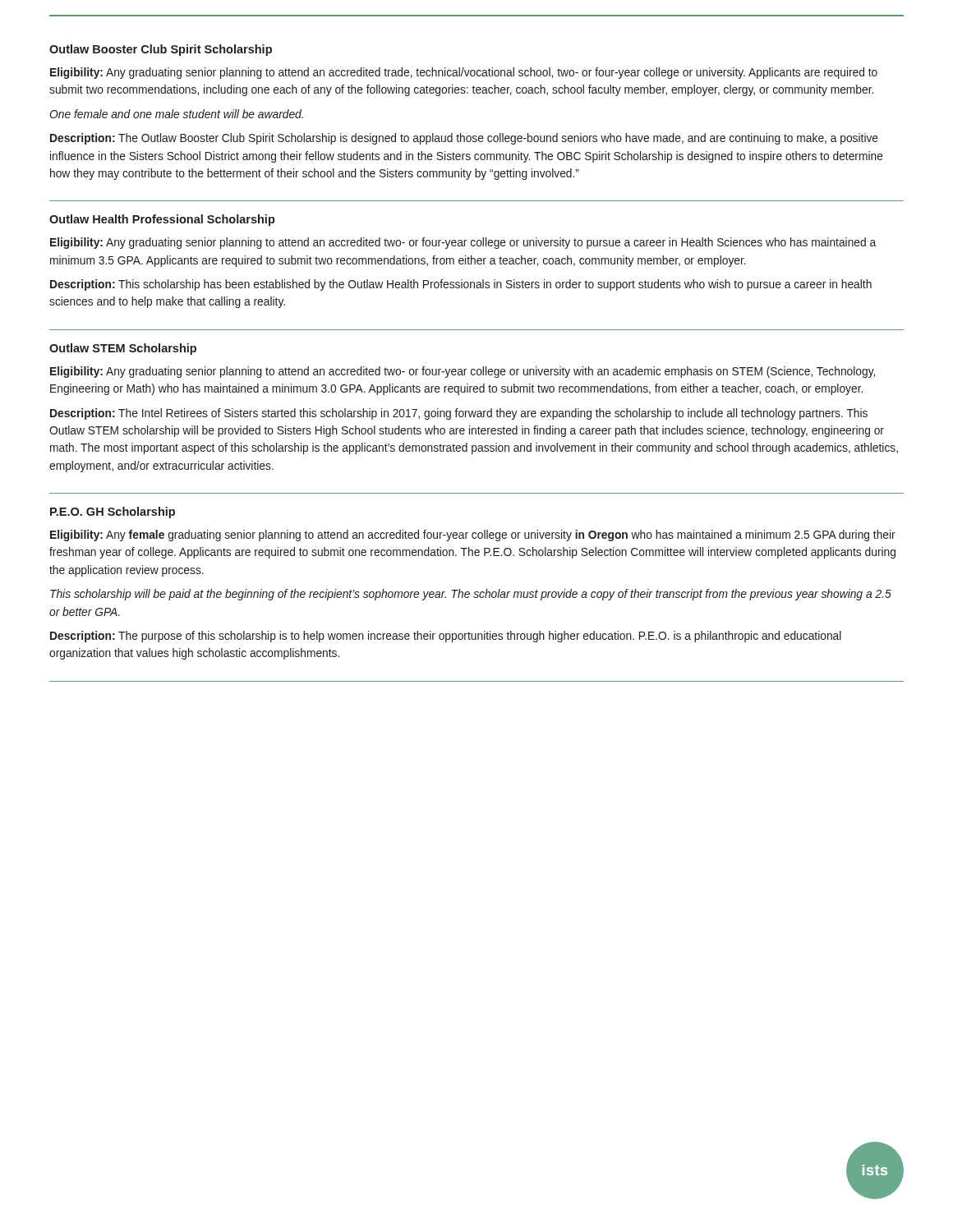
Task: Find the block on this page that starts "Description: This scholarship has"
Action: pyautogui.click(x=461, y=293)
